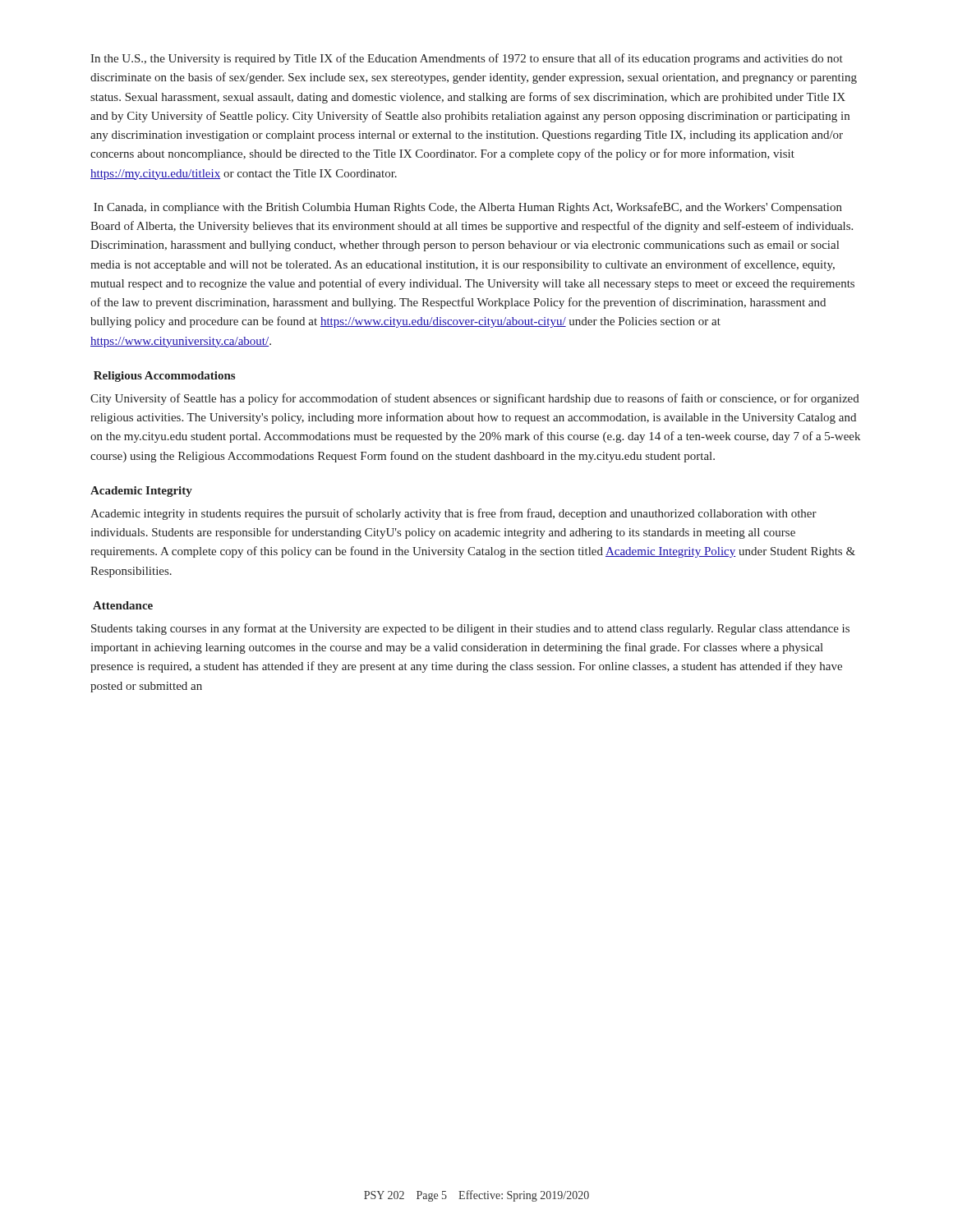Find the text block with the text "In the U.S., the University"
The height and width of the screenshot is (1232, 953).
pyautogui.click(x=474, y=116)
